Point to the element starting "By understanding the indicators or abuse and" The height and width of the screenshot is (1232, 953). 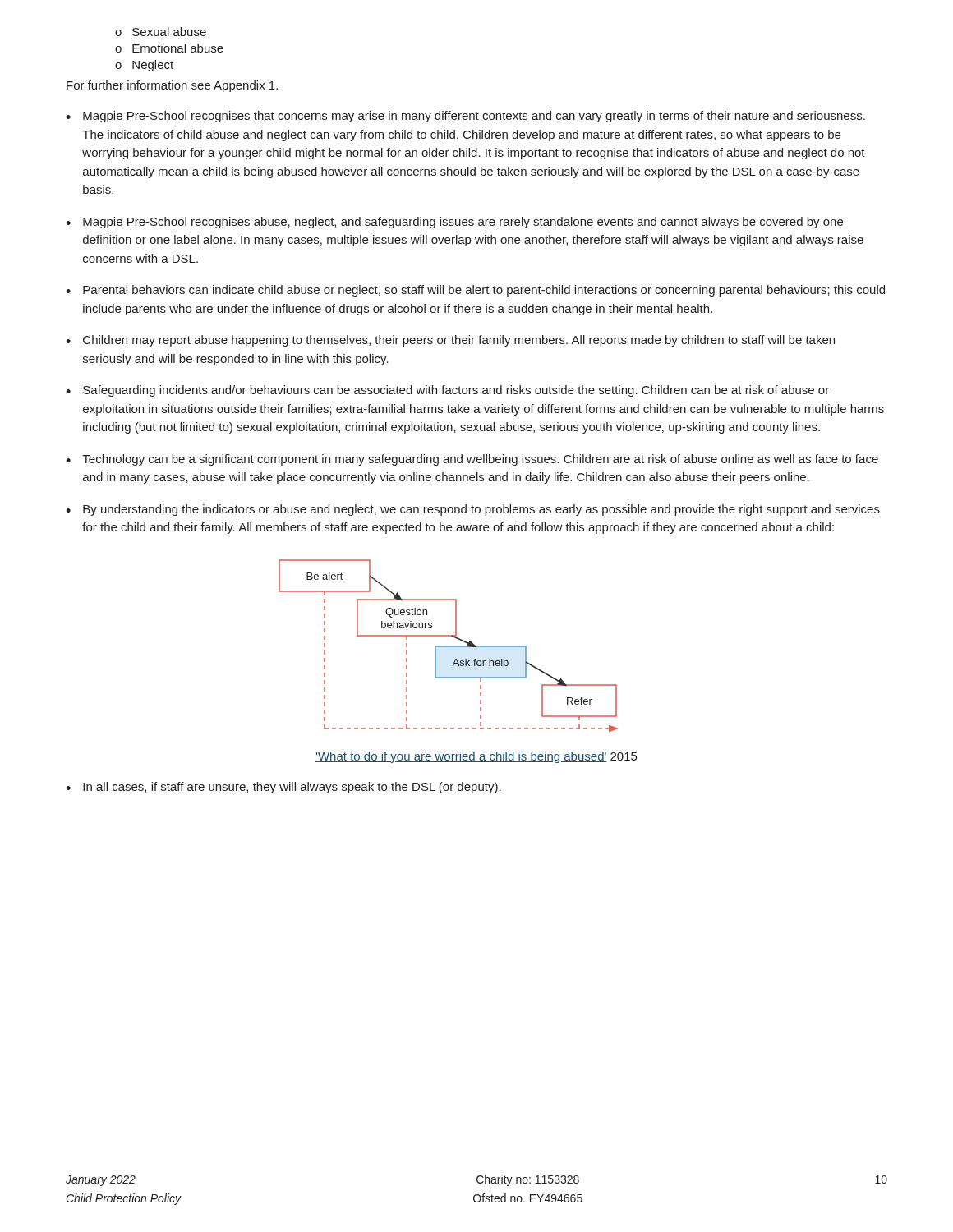coord(485,518)
